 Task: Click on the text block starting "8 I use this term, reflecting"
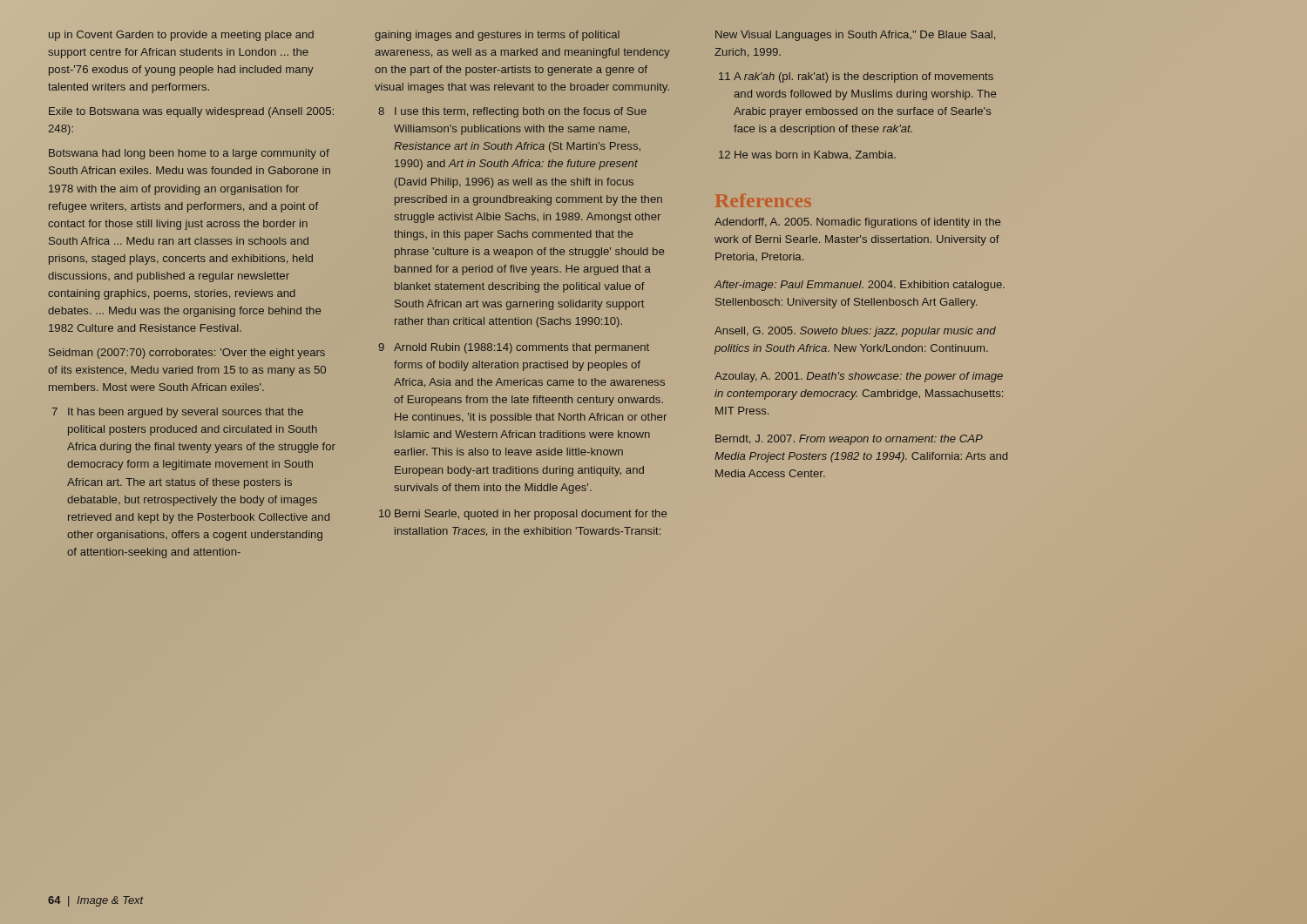(x=521, y=215)
